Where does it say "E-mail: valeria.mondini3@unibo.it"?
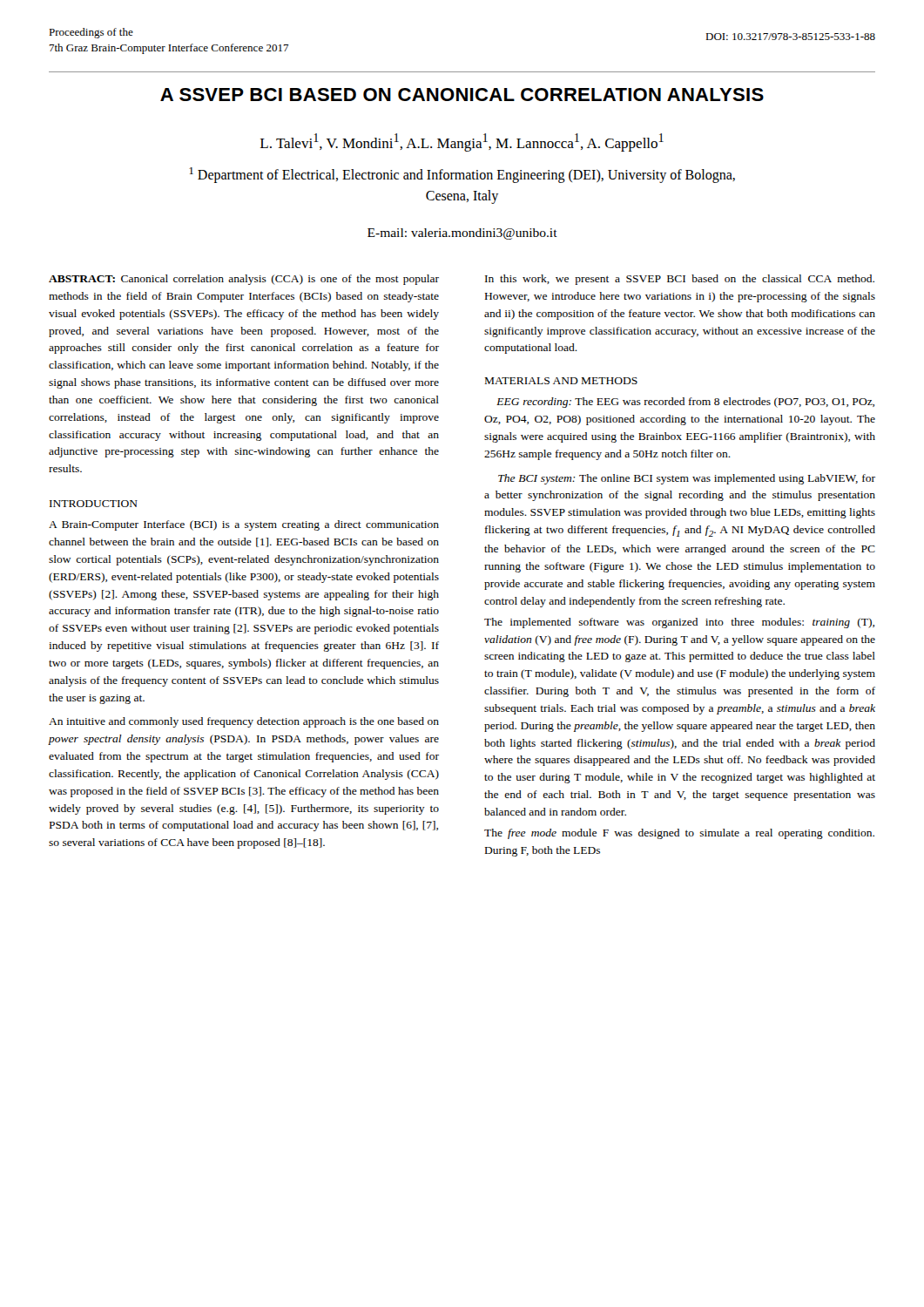This screenshot has width=924, height=1307. click(462, 232)
